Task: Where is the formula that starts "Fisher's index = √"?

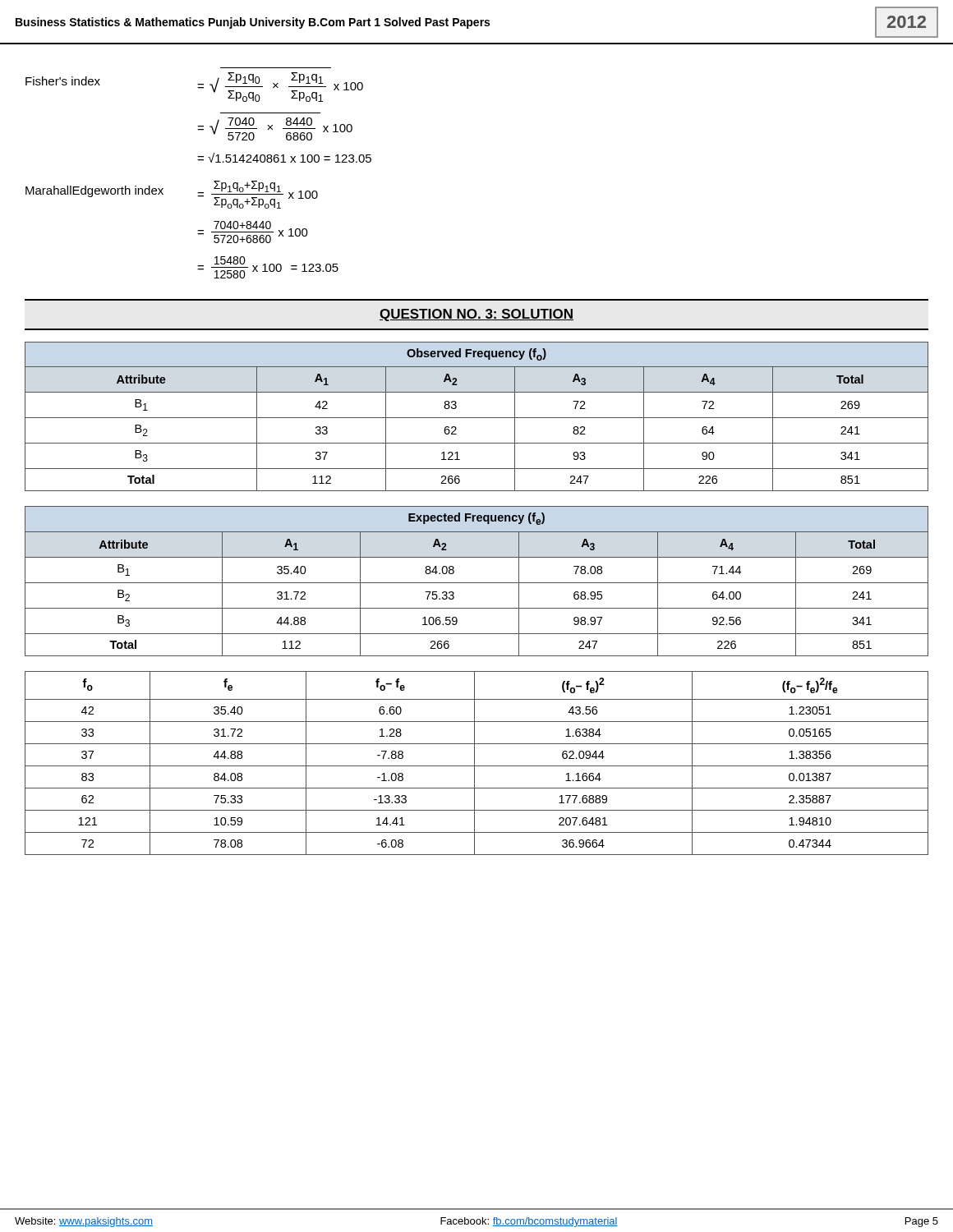Action: [x=194, y=87]
